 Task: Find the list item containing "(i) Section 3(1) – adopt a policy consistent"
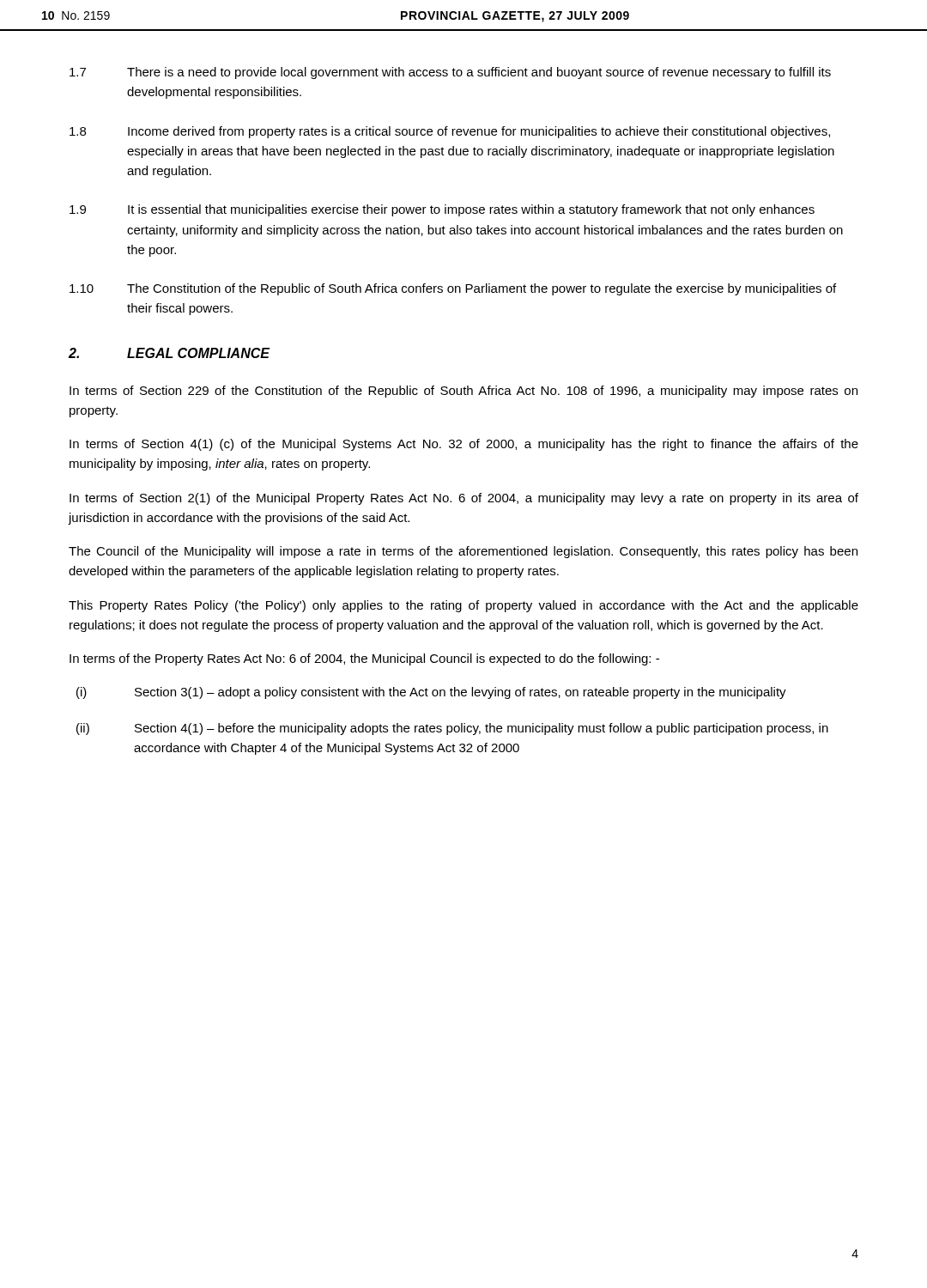click(464, 692)
